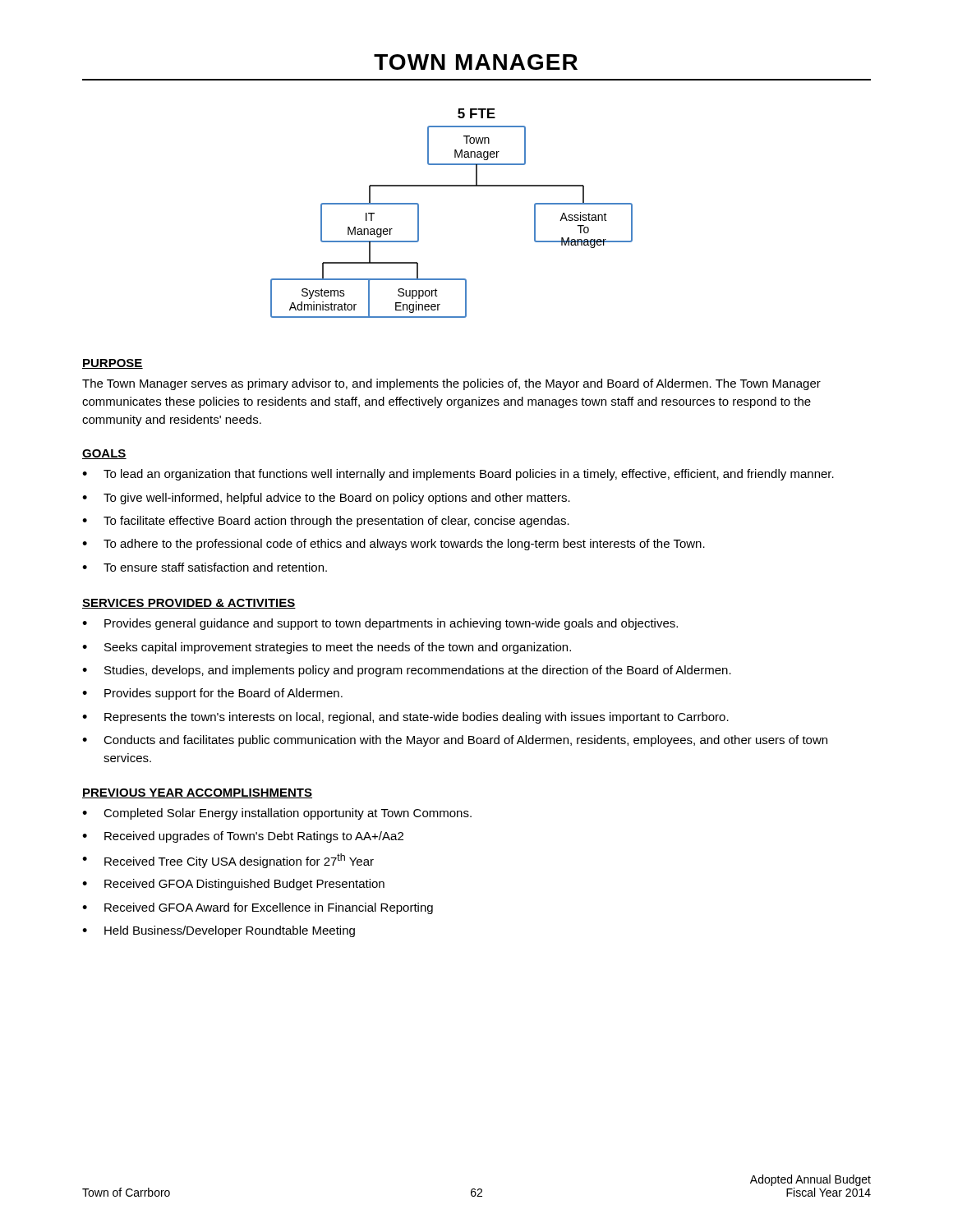This screenshot has height=1232, width=953.
Task: Click on the block starting "• Received upgrades"
Action: (x=243, y=837)
